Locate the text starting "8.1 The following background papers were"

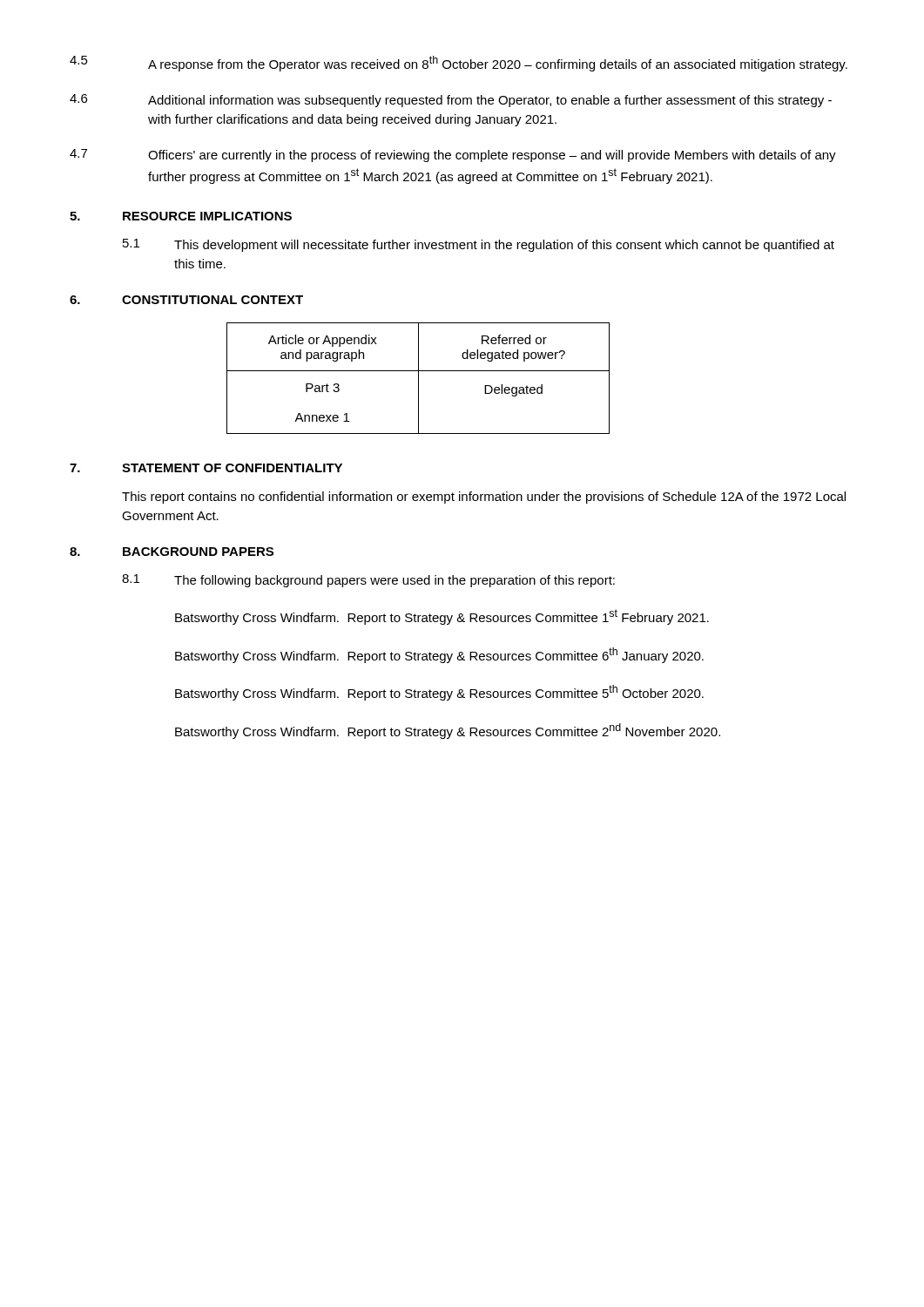point(488,580)
